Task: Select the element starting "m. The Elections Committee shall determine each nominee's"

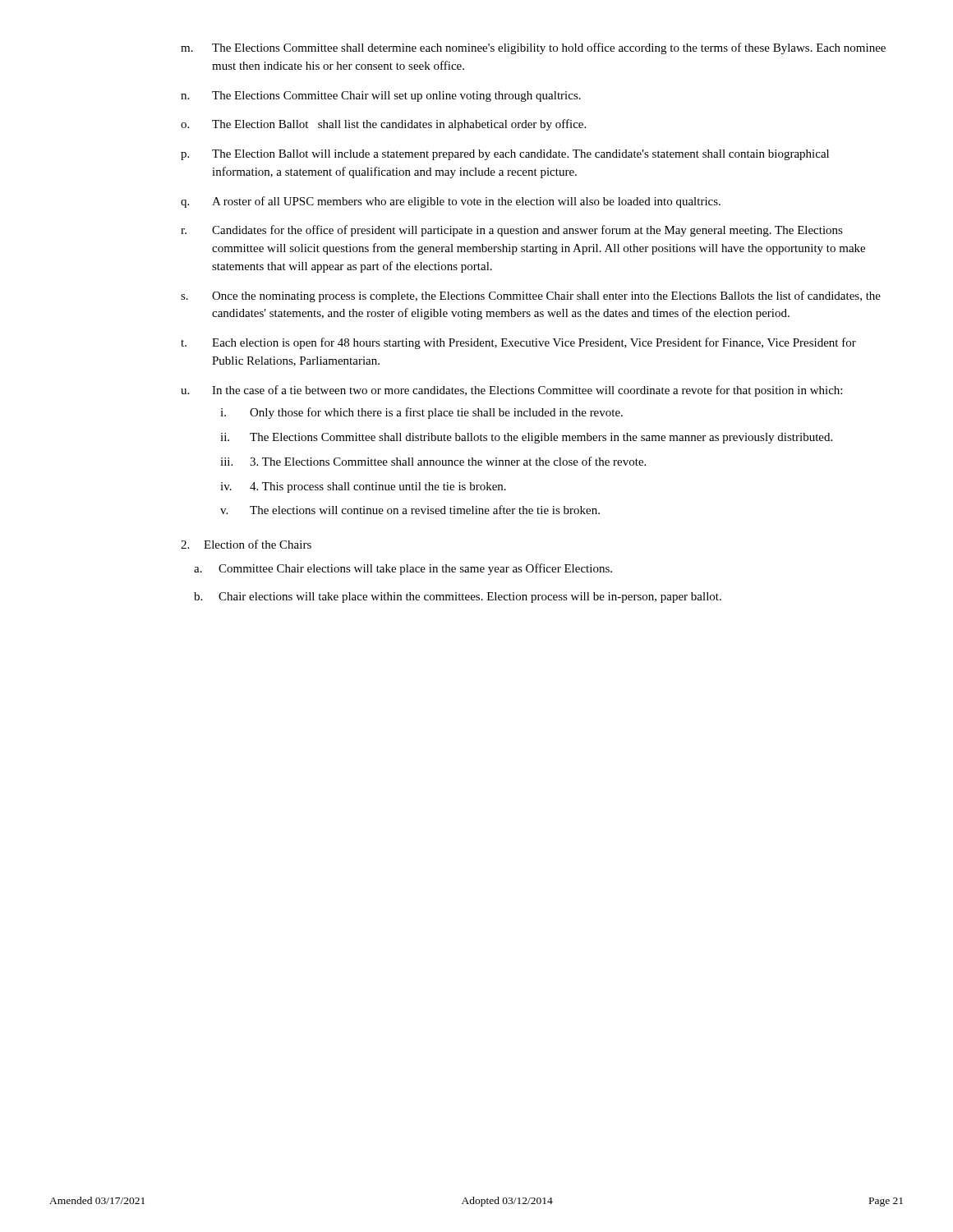Action: tap(534, 57)
